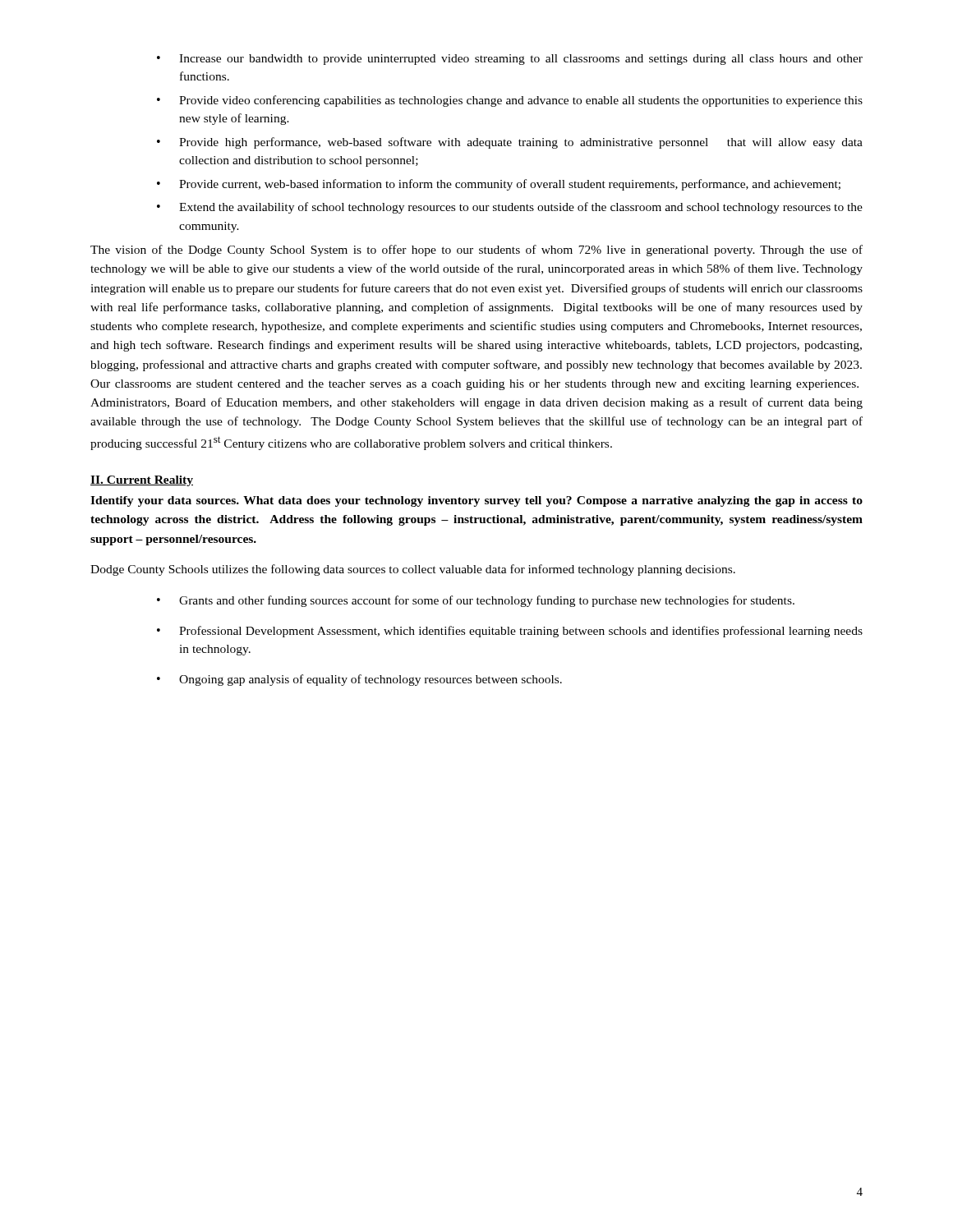Select the text block that reads "The vision of the Dodge County School System"
The height and width of the screenshot is (1232, 953).
(x=476, y=346)
